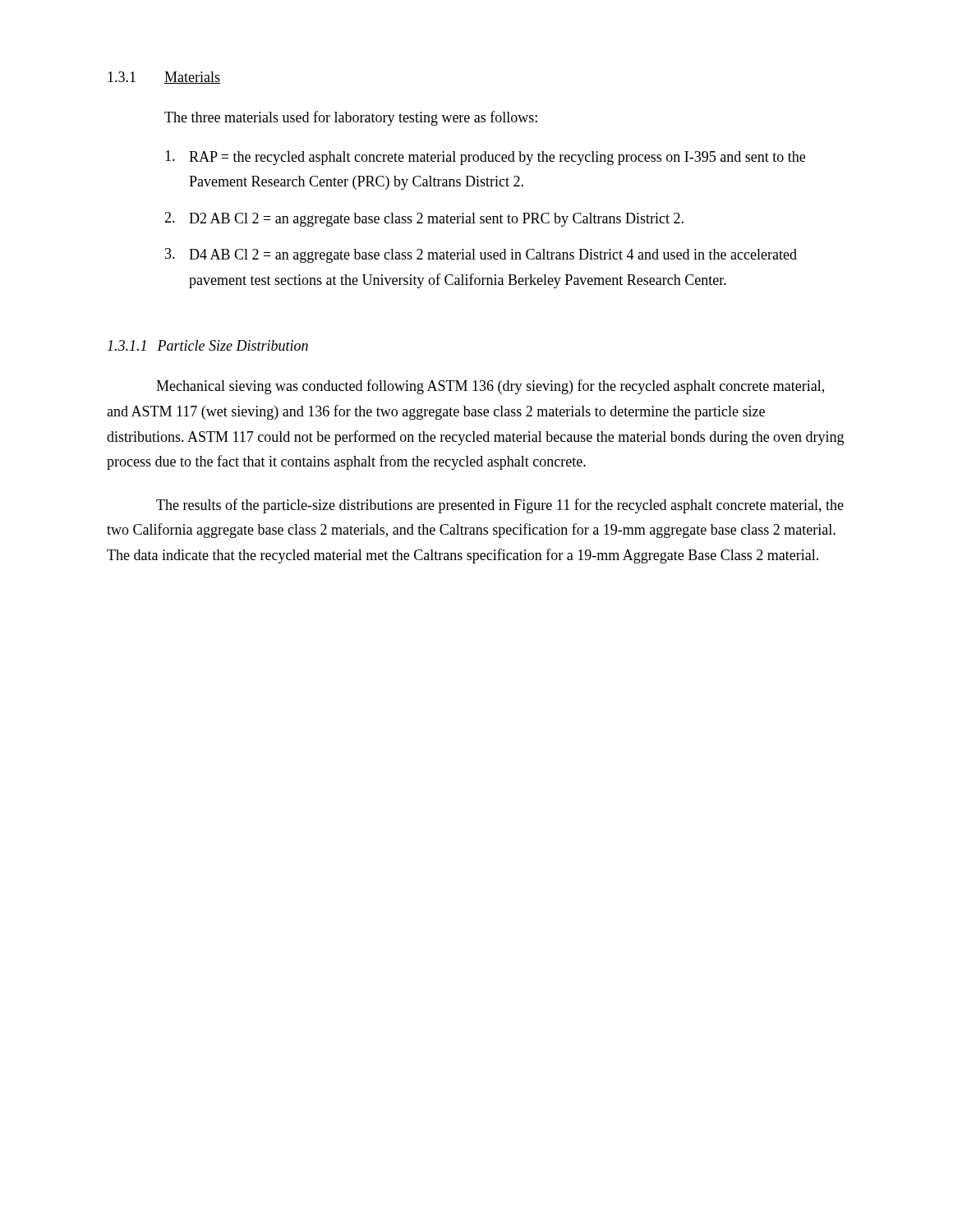Navigate to the region starting "RAP = the recycled"
The height and width of the screenshot is (1232, 953).
505,169
